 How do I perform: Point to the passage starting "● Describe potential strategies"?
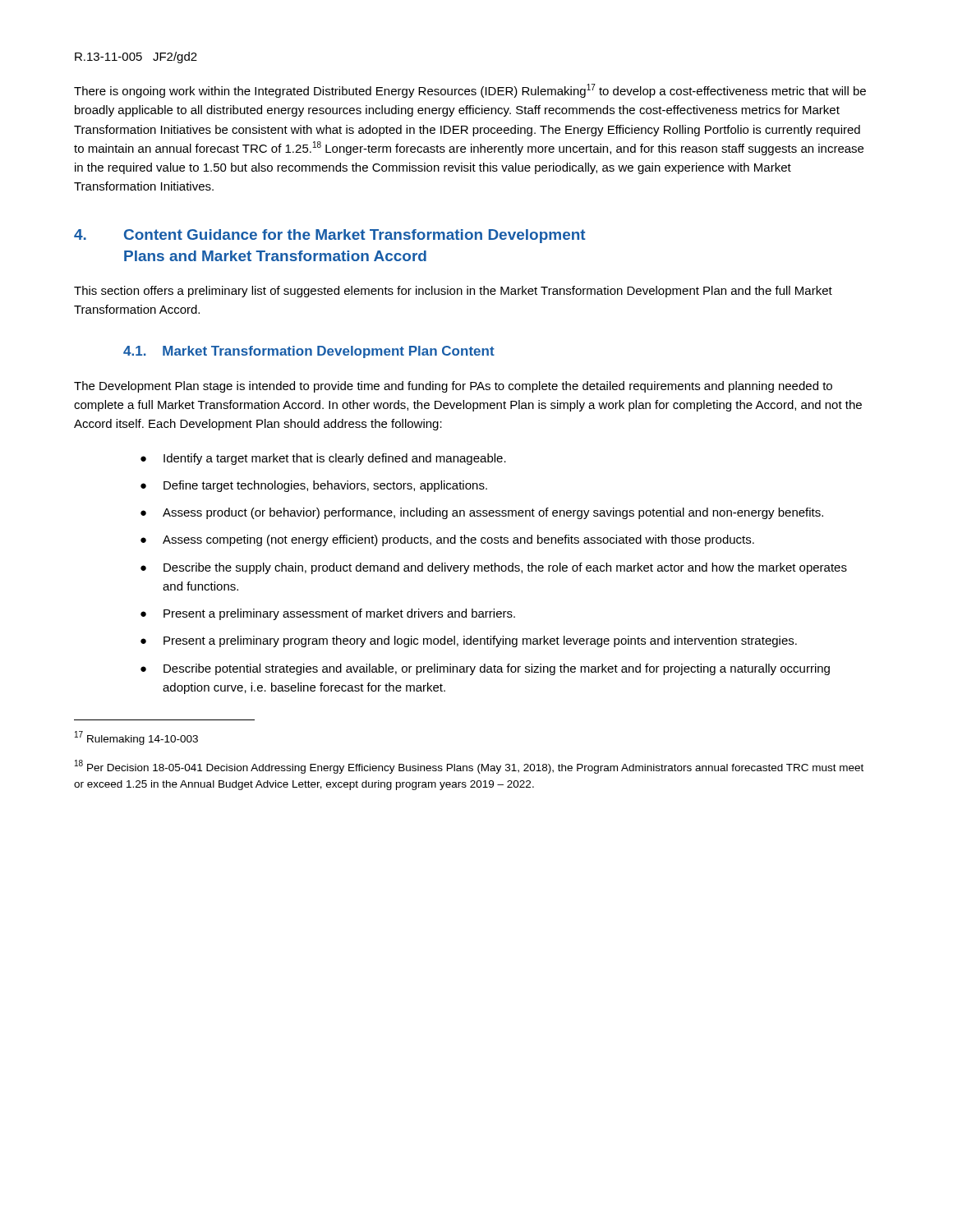[x=505, y=678]
